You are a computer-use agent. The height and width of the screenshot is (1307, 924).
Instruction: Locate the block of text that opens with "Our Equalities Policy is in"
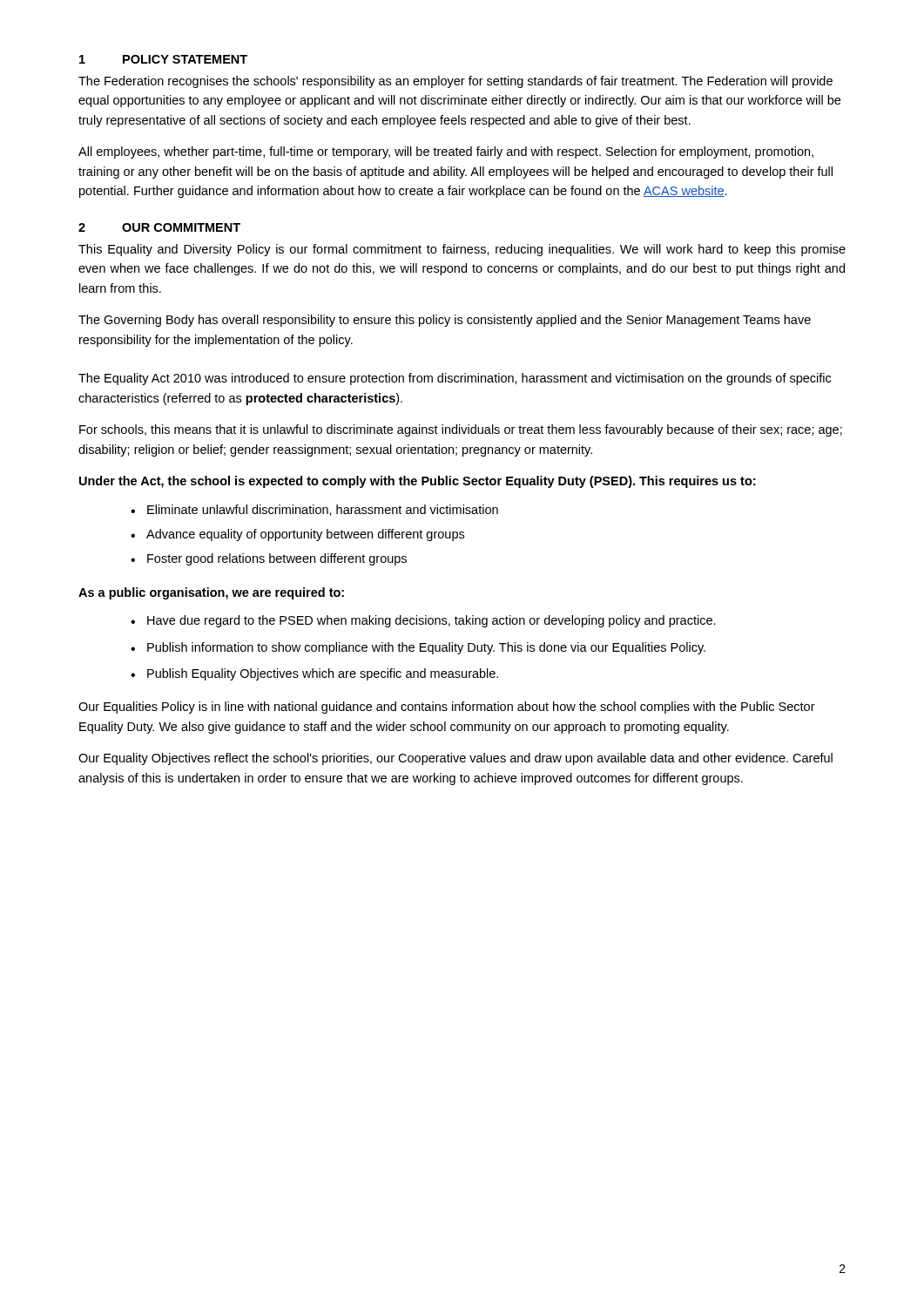point(447,717)
